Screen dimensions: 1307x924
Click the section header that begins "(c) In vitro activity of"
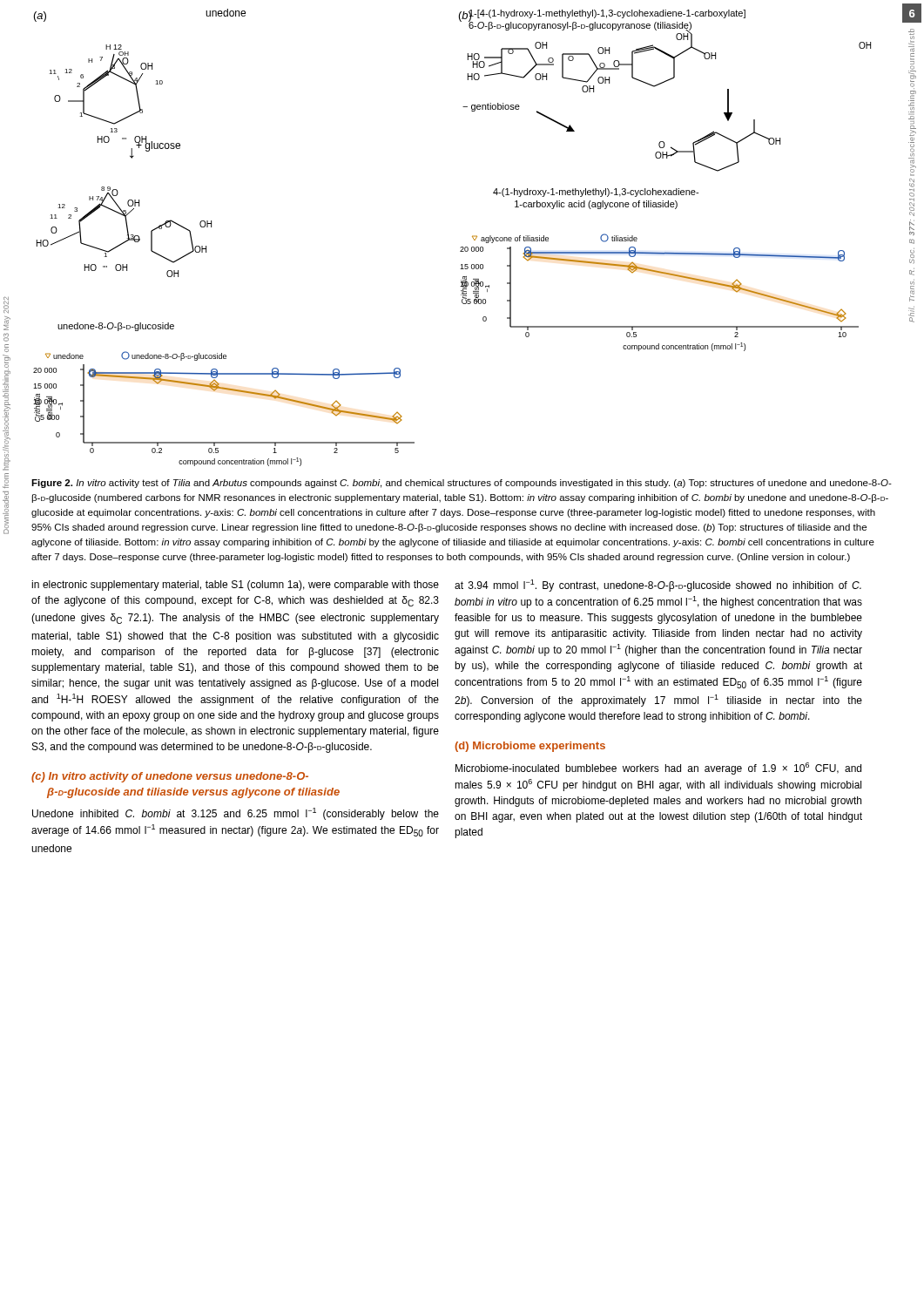click(186, 784)
